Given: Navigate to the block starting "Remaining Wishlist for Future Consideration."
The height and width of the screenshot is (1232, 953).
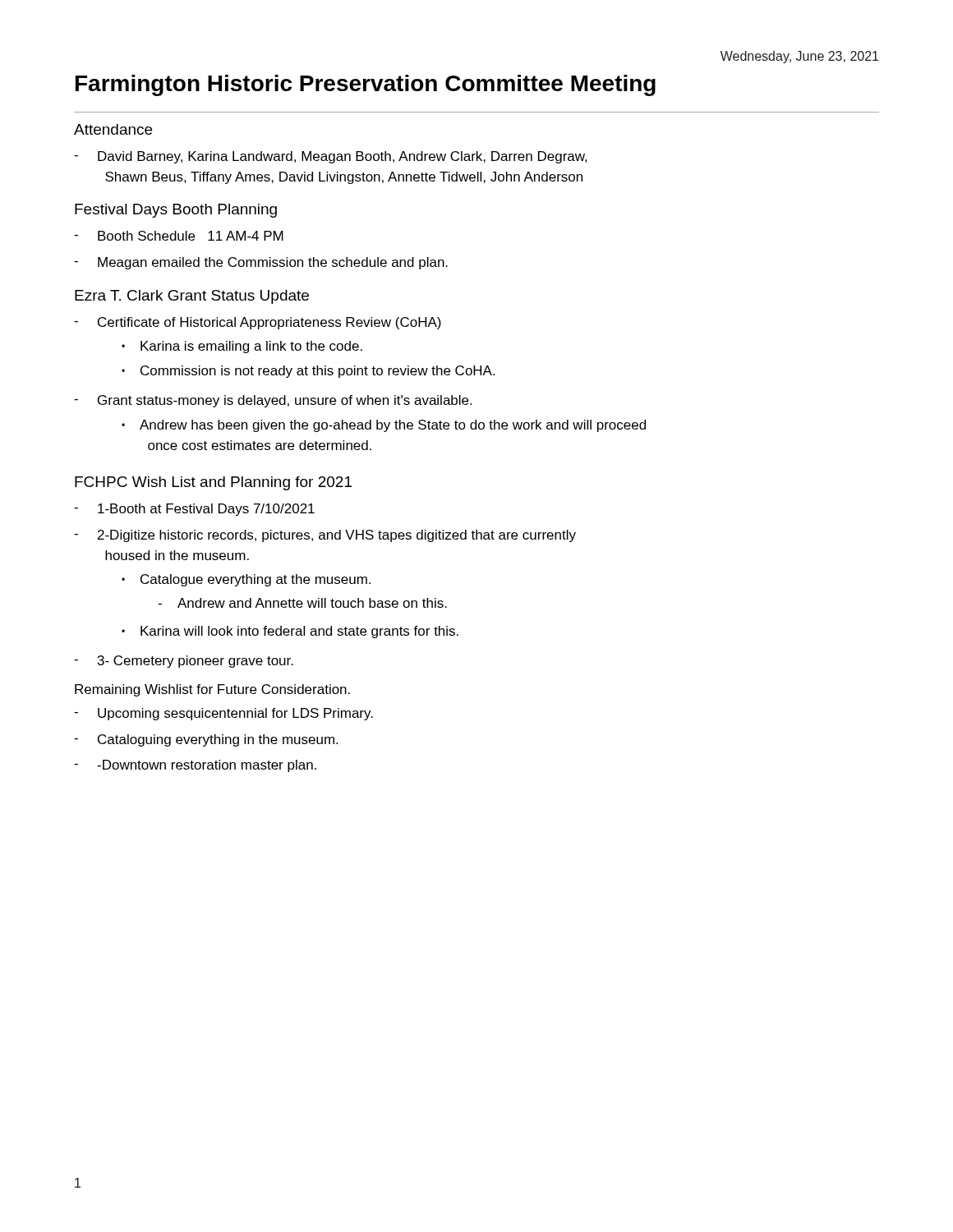Looking at the screenshot, I should point(213,689).
